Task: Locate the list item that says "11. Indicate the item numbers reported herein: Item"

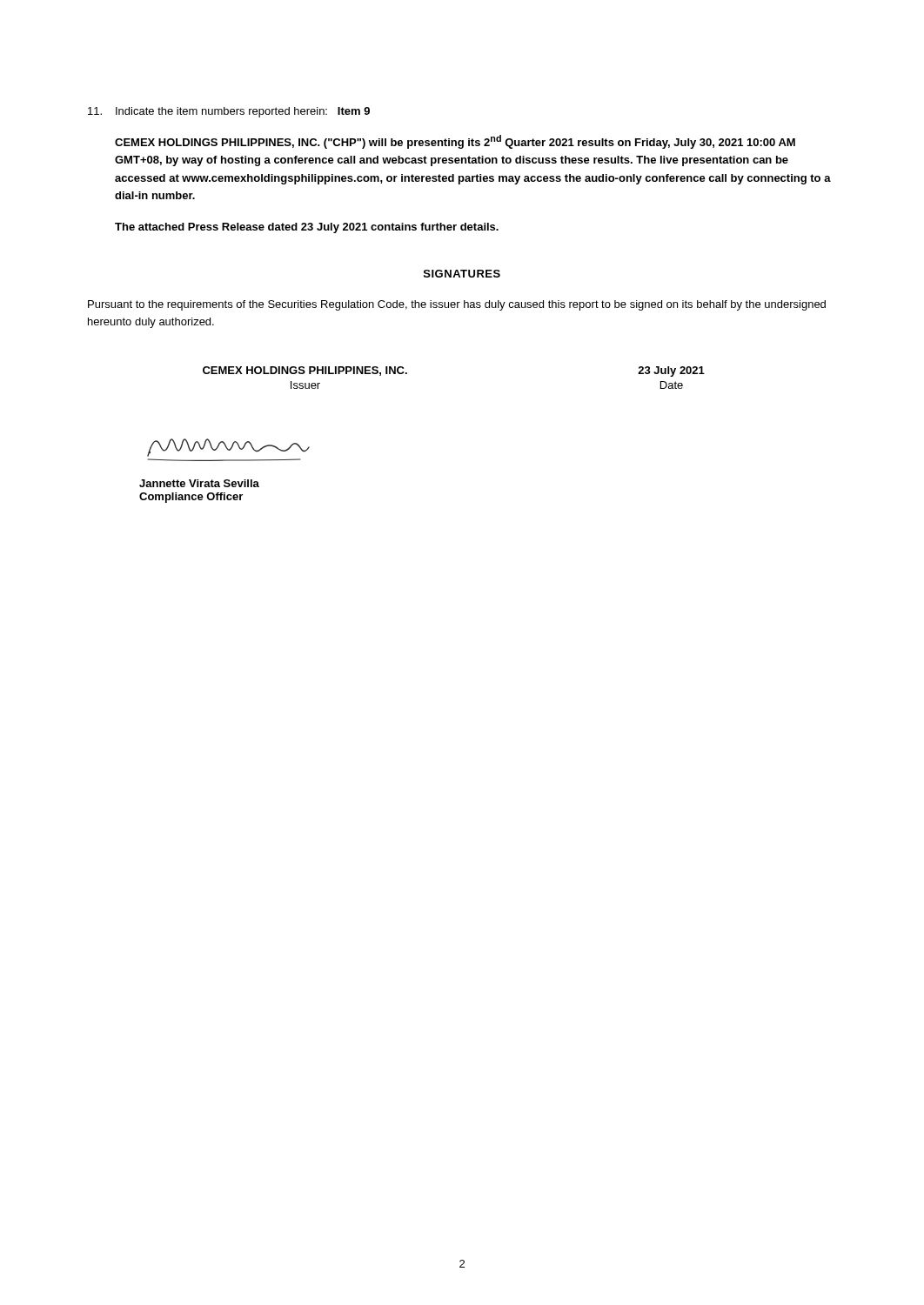Action: (229, 112)
